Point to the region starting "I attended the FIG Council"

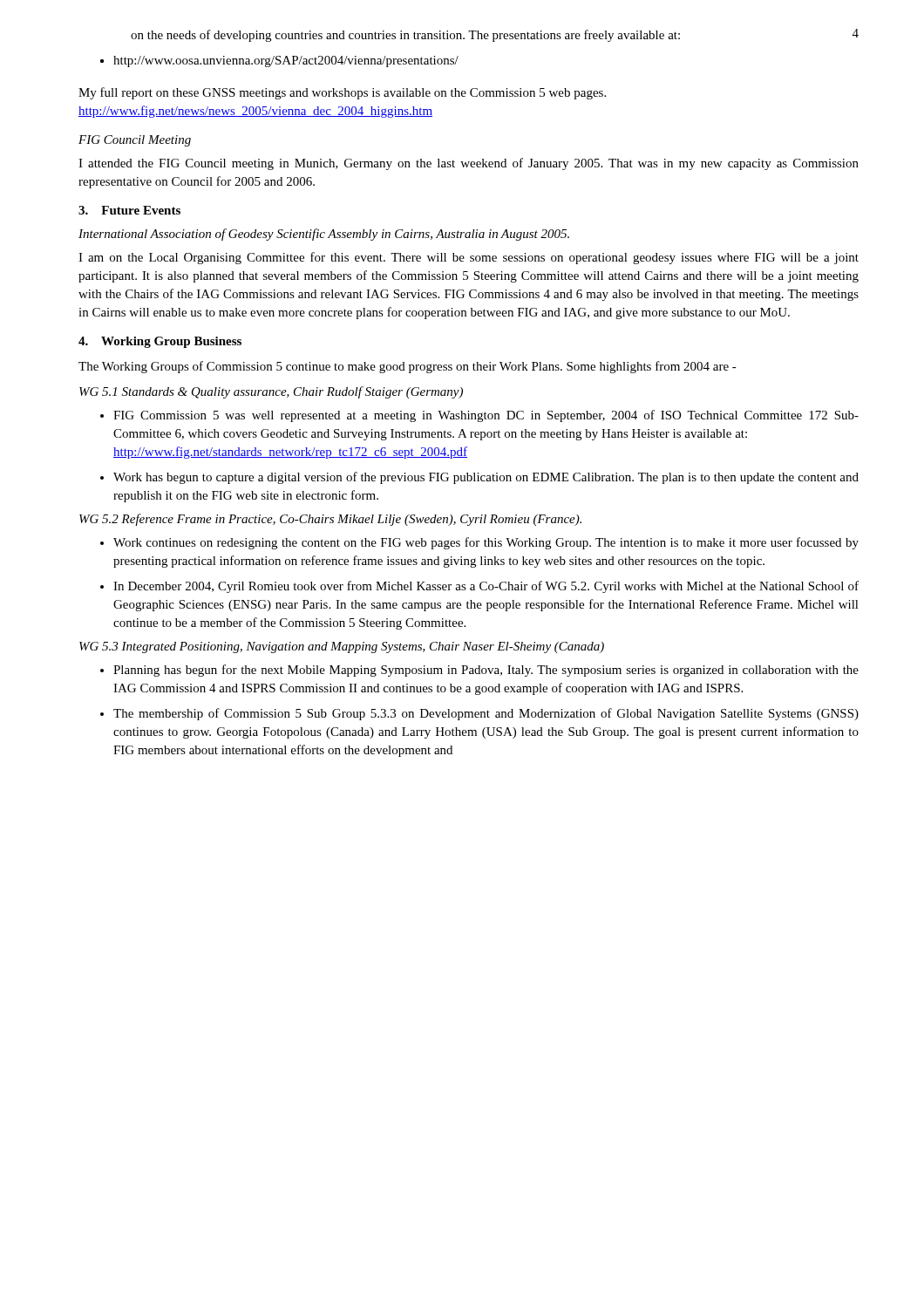coord(469,173)
